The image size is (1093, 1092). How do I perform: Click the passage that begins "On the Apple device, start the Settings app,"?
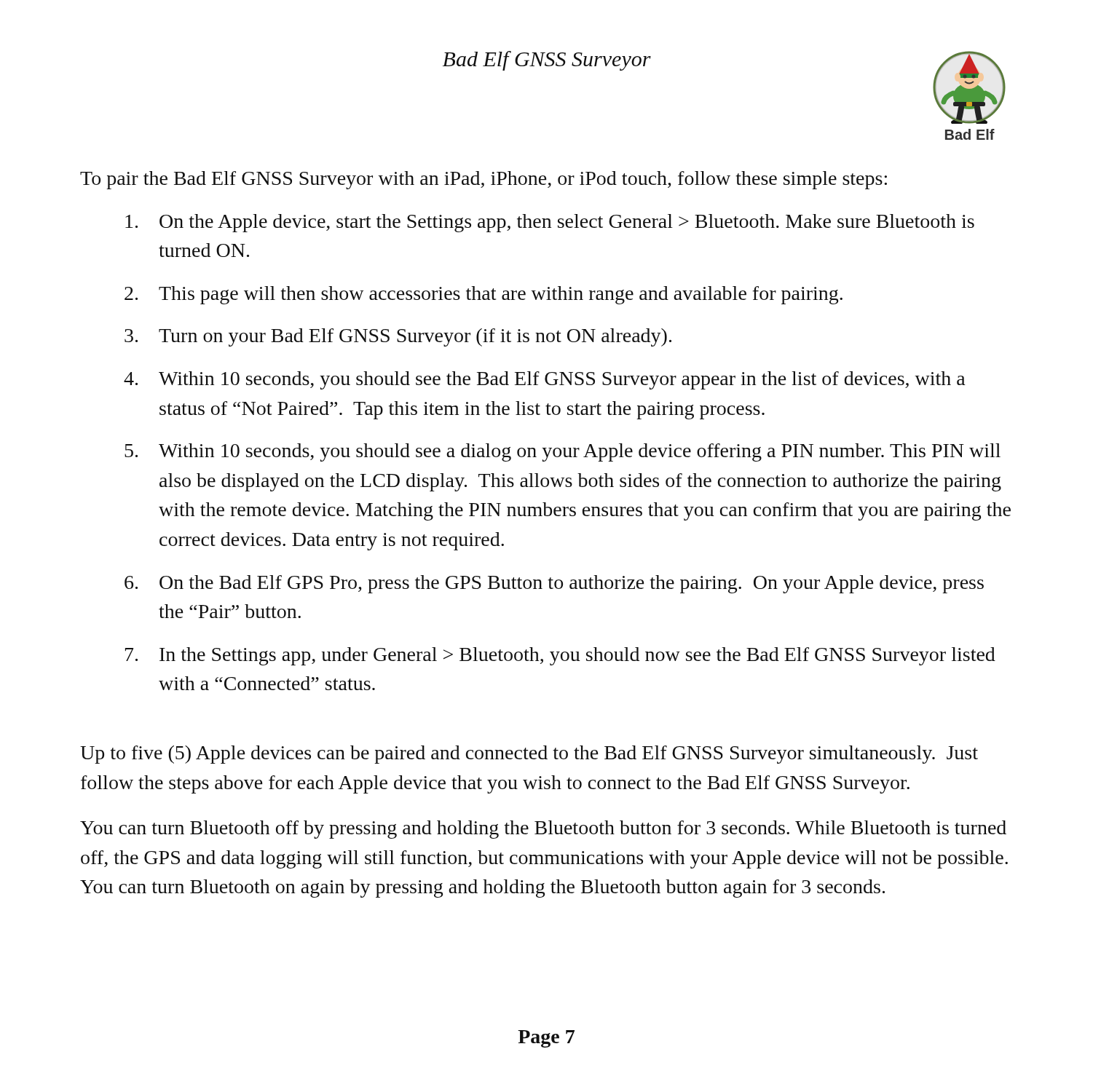point(568,236)
